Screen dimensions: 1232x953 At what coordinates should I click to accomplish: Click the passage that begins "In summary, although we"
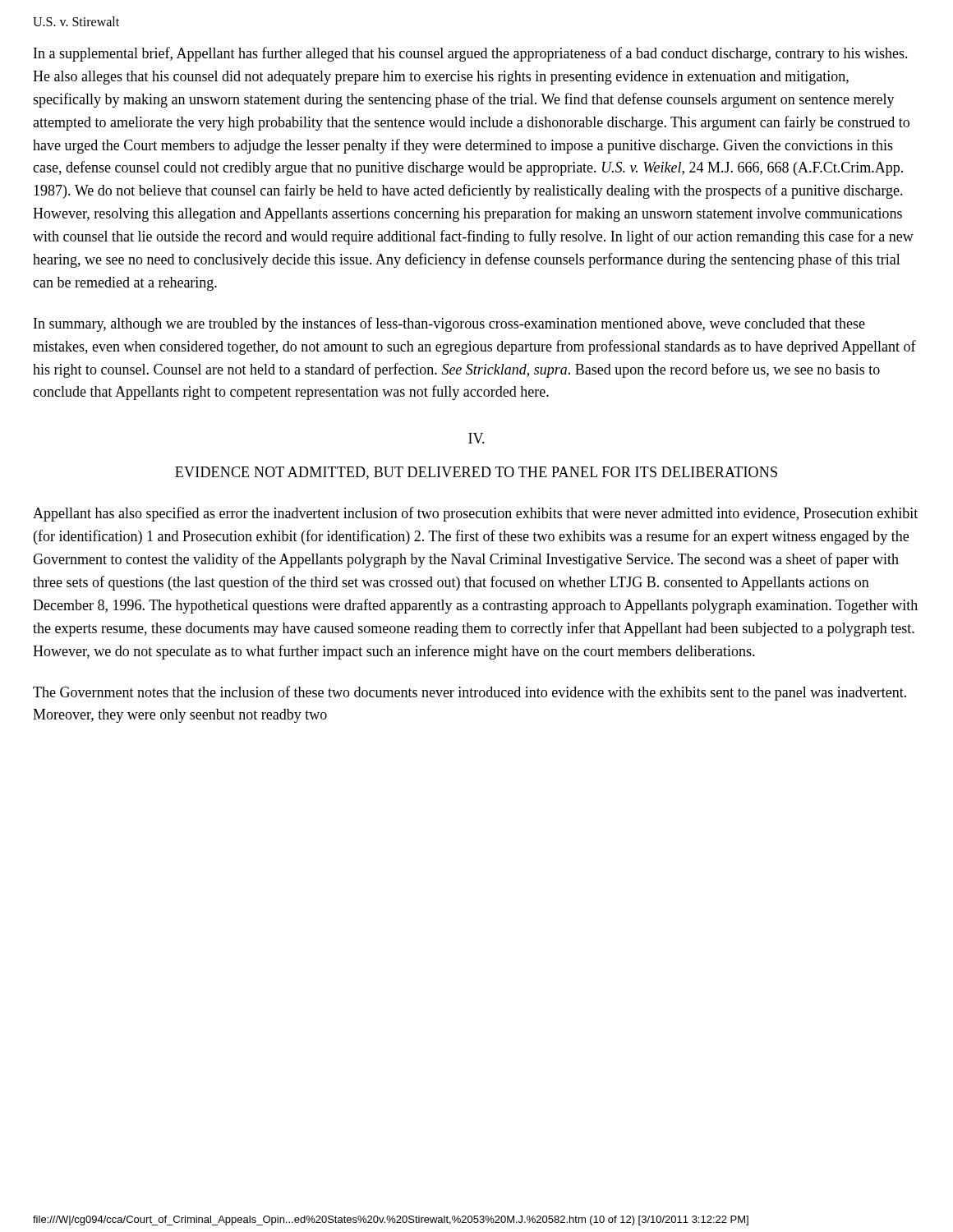(x=474, y=358)
